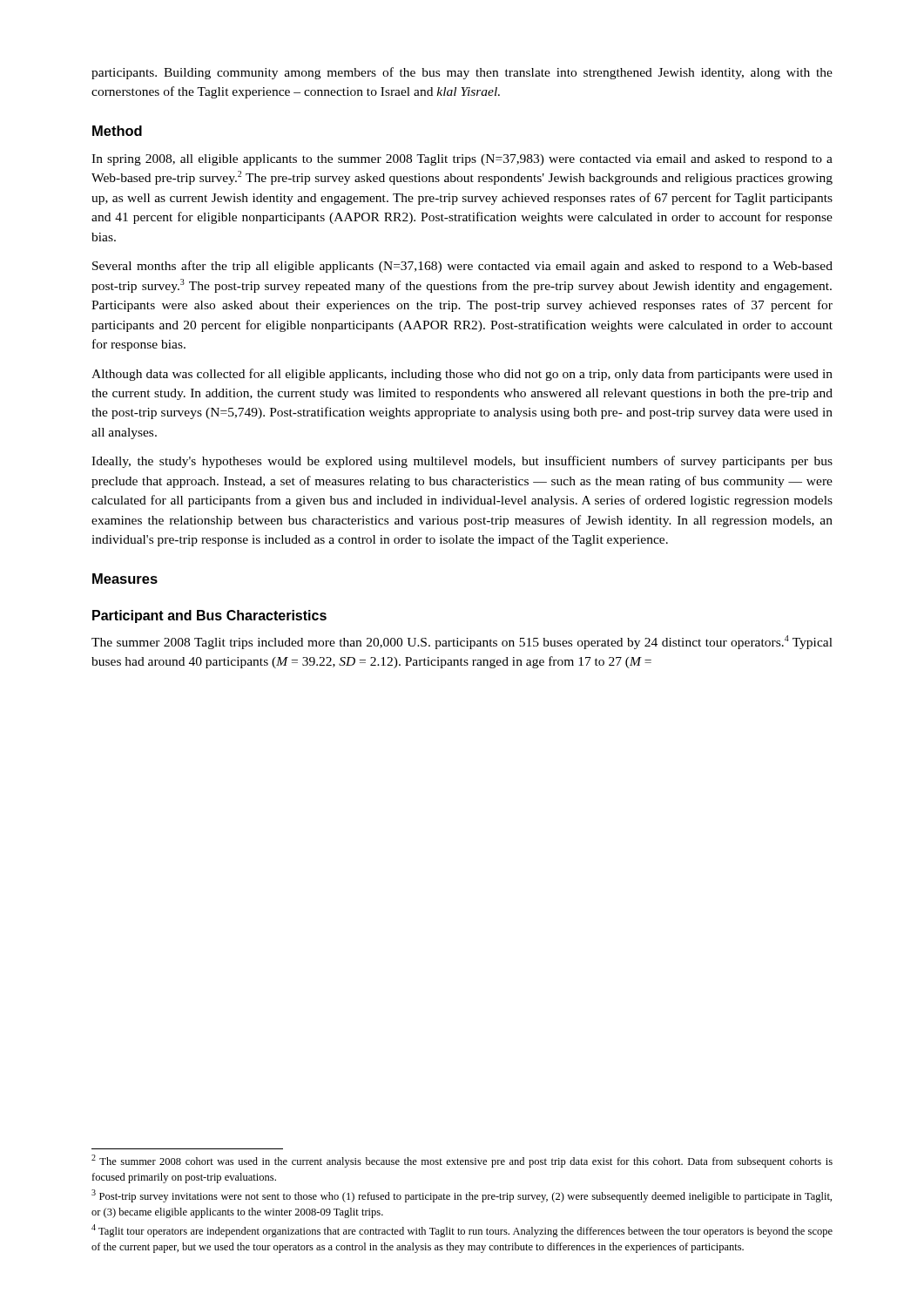
Task: Where is the passage that starts "In spring 2008, all eligible applicants"?
Action: pyautogui.click(x=462, y=198)
